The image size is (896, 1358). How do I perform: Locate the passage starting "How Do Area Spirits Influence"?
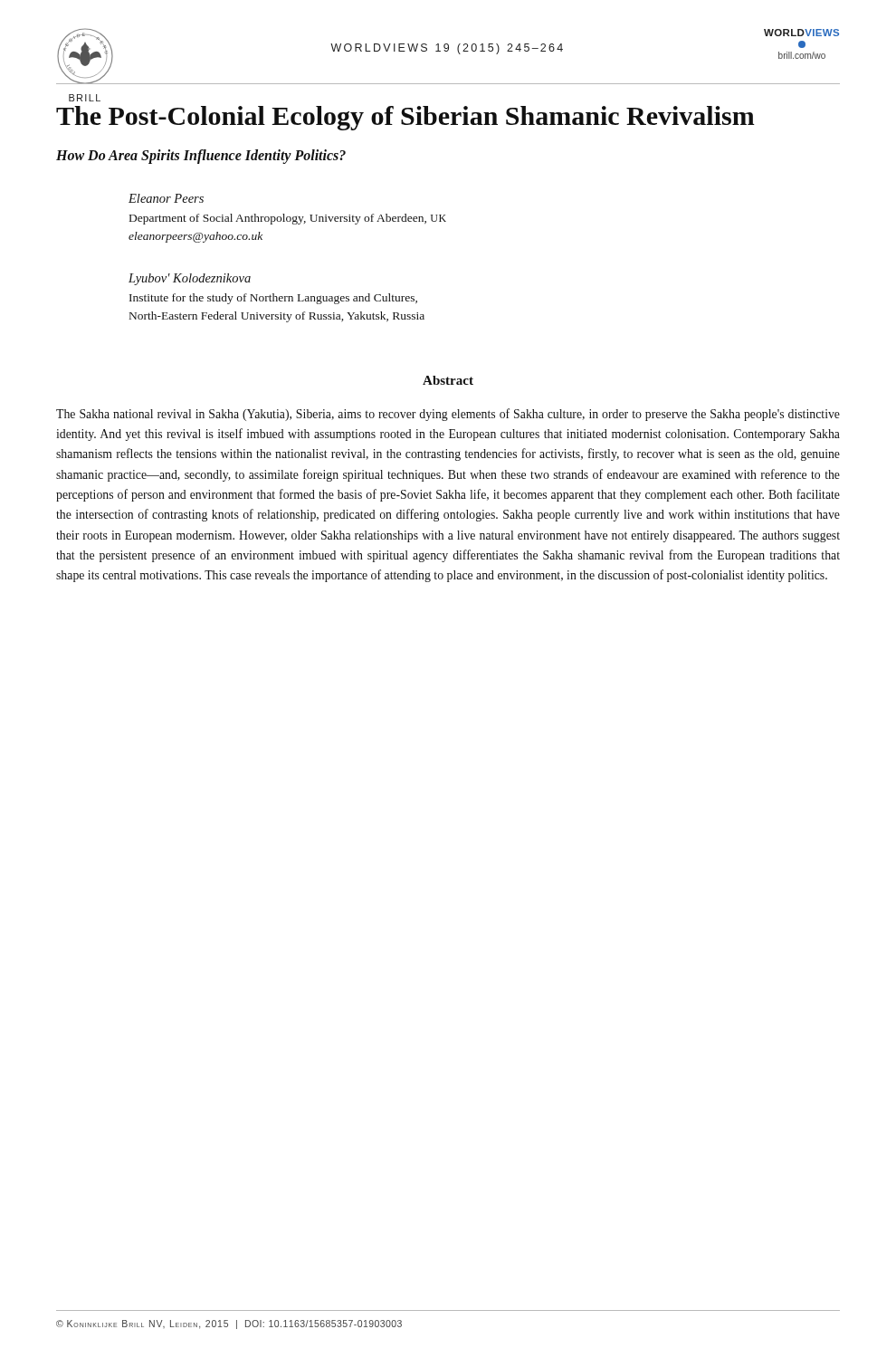click(201, 155)
